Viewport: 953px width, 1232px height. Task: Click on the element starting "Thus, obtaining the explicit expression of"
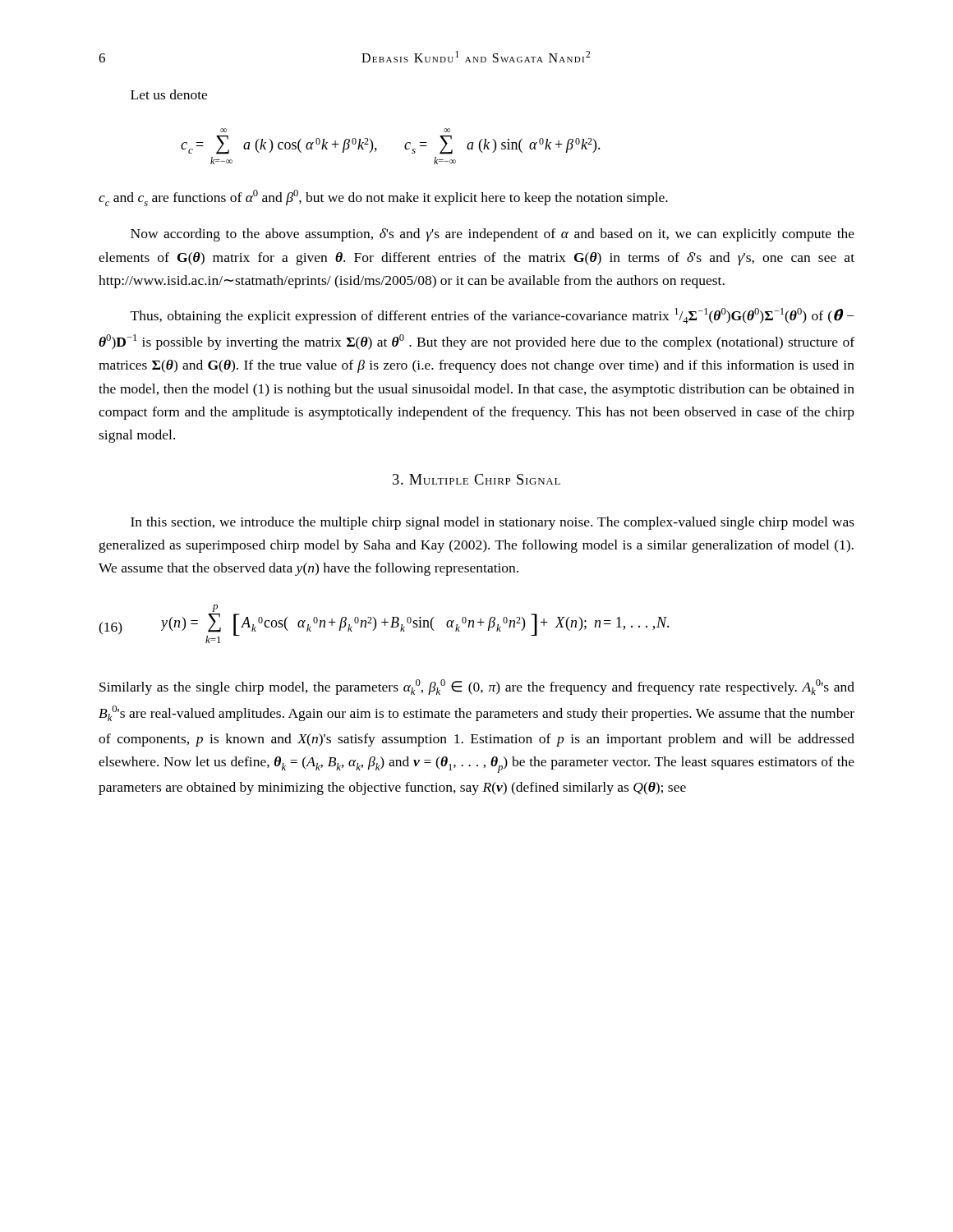click(x=476, y=374)
